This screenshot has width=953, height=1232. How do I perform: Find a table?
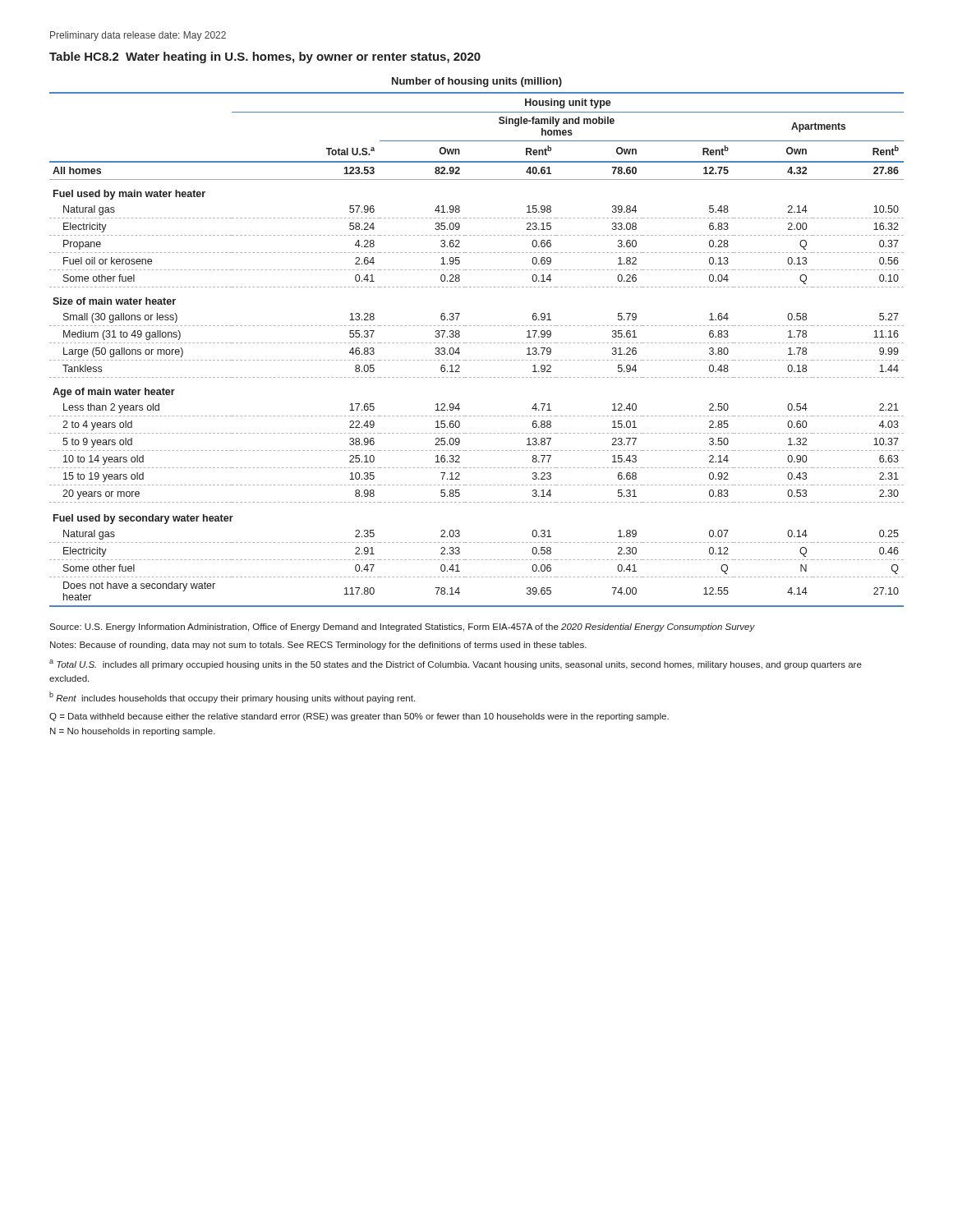pos(476,341)
